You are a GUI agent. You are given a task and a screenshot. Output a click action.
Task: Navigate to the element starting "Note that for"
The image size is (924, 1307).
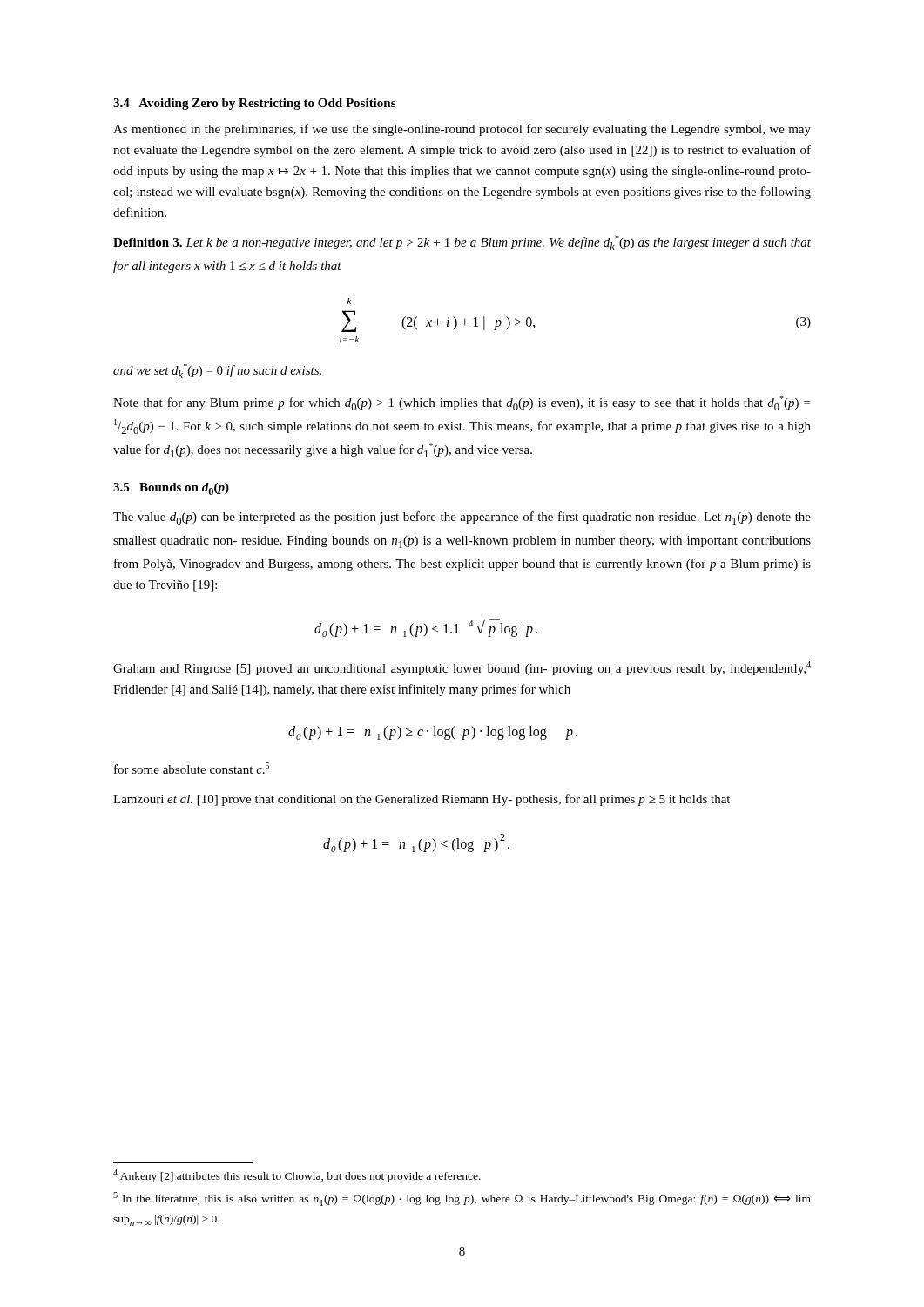(462, 427)
